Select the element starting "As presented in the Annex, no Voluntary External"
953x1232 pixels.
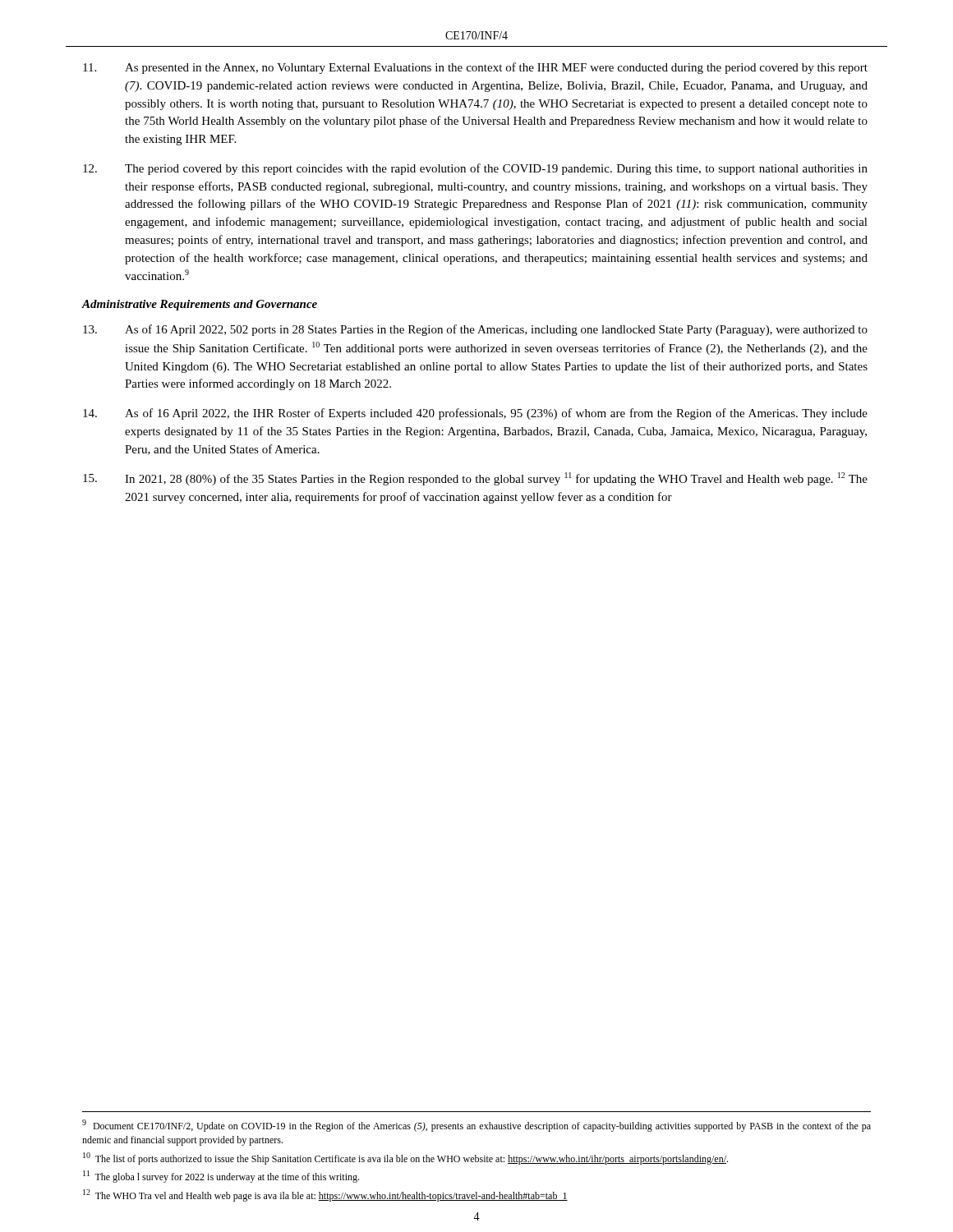(475, 104)
